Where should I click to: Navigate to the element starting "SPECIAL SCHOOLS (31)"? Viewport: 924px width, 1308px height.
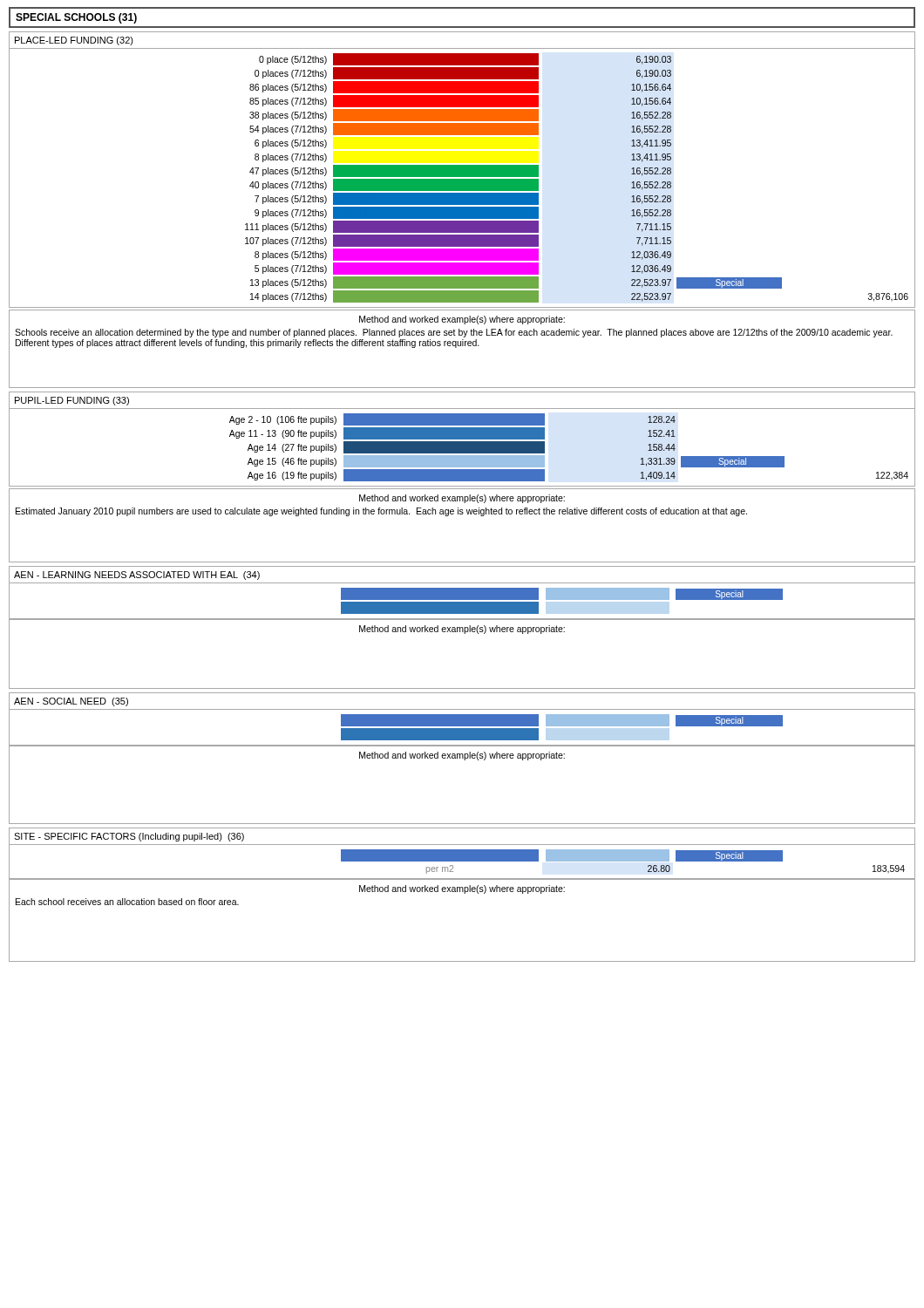point(76,17)
